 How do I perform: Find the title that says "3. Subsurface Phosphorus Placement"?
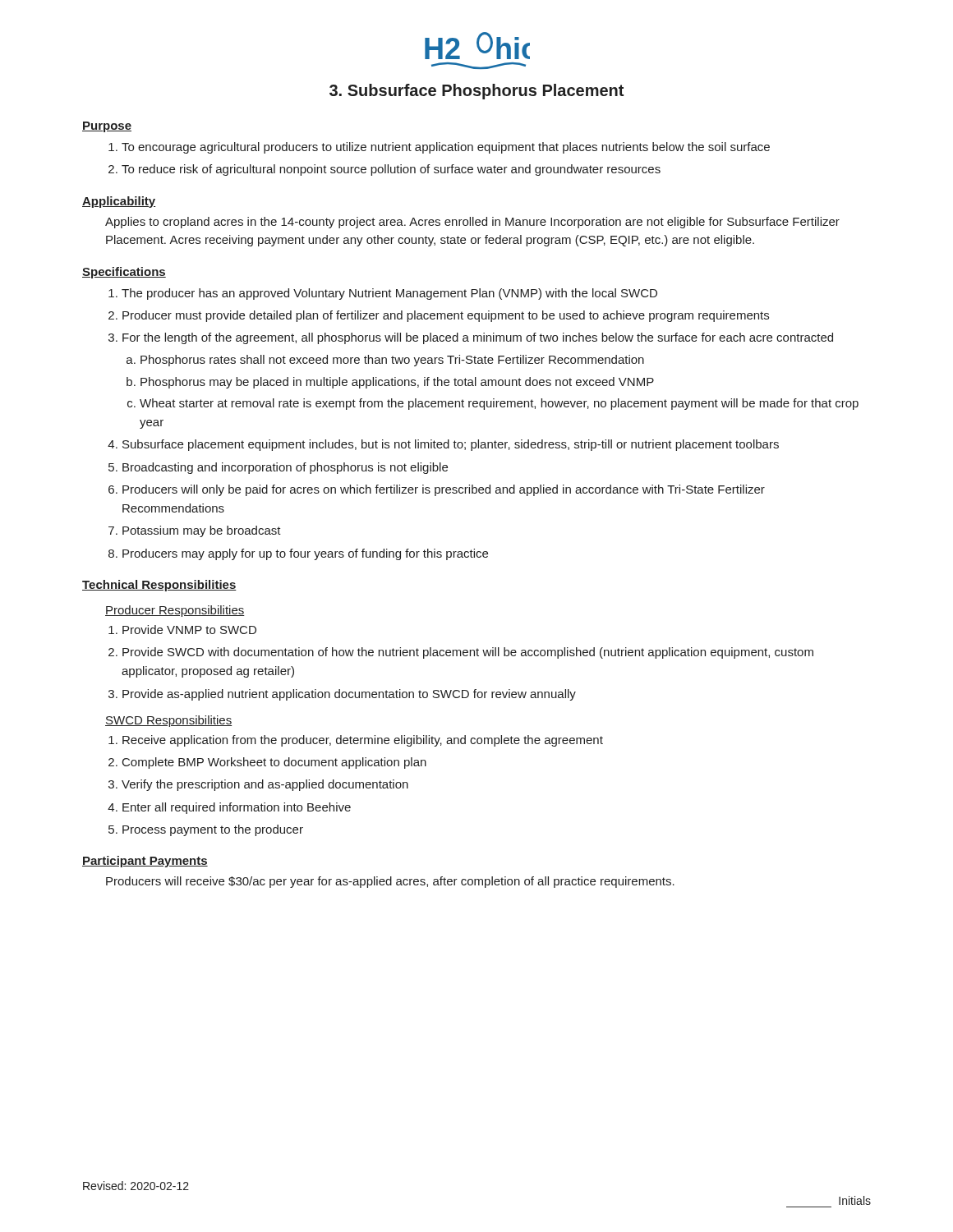pyautogui.click(x=476, y=90)
